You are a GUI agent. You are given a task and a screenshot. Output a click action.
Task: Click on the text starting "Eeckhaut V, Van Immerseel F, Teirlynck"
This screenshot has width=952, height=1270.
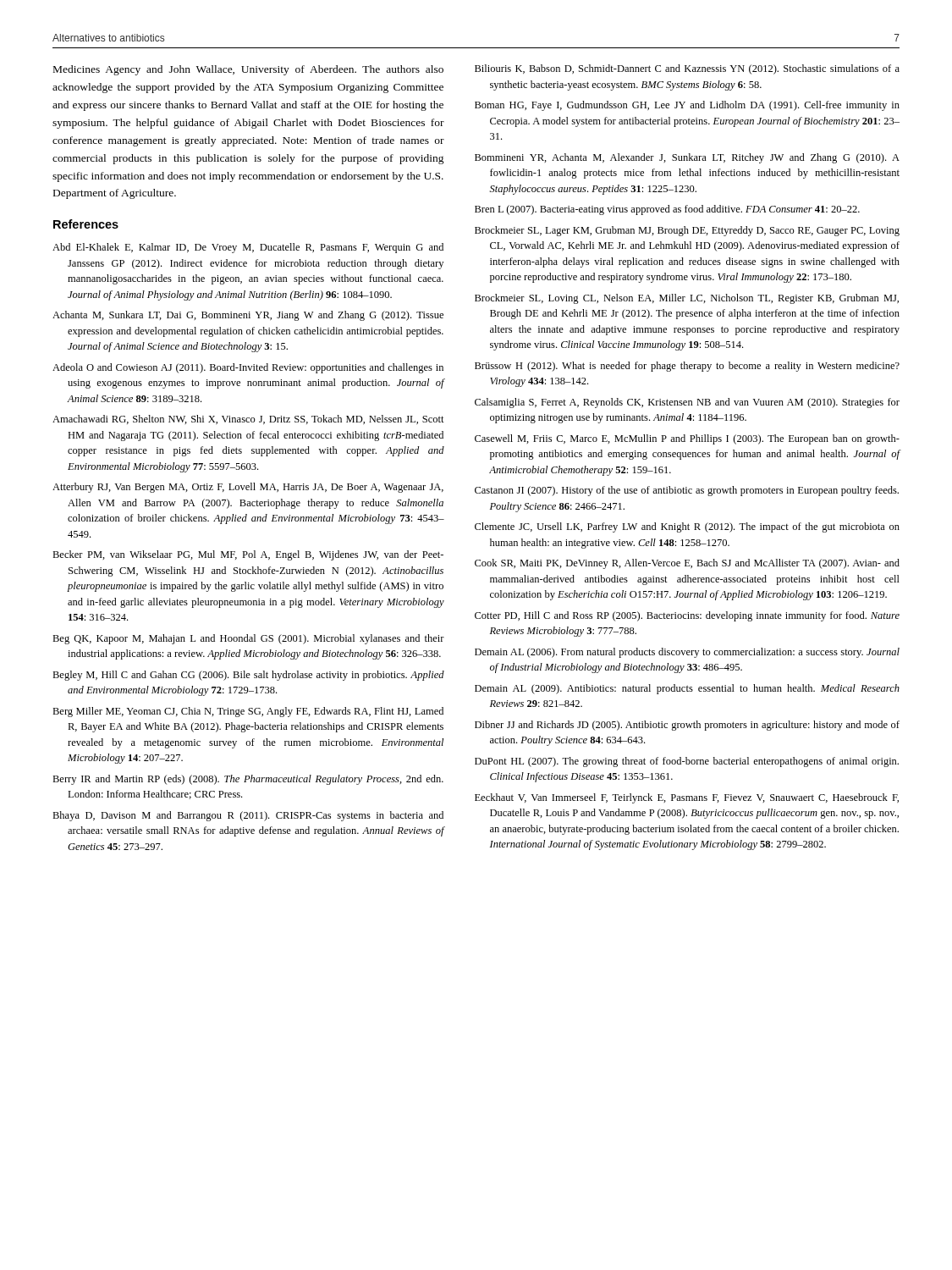pyautogui.click(x=687, y=821)
